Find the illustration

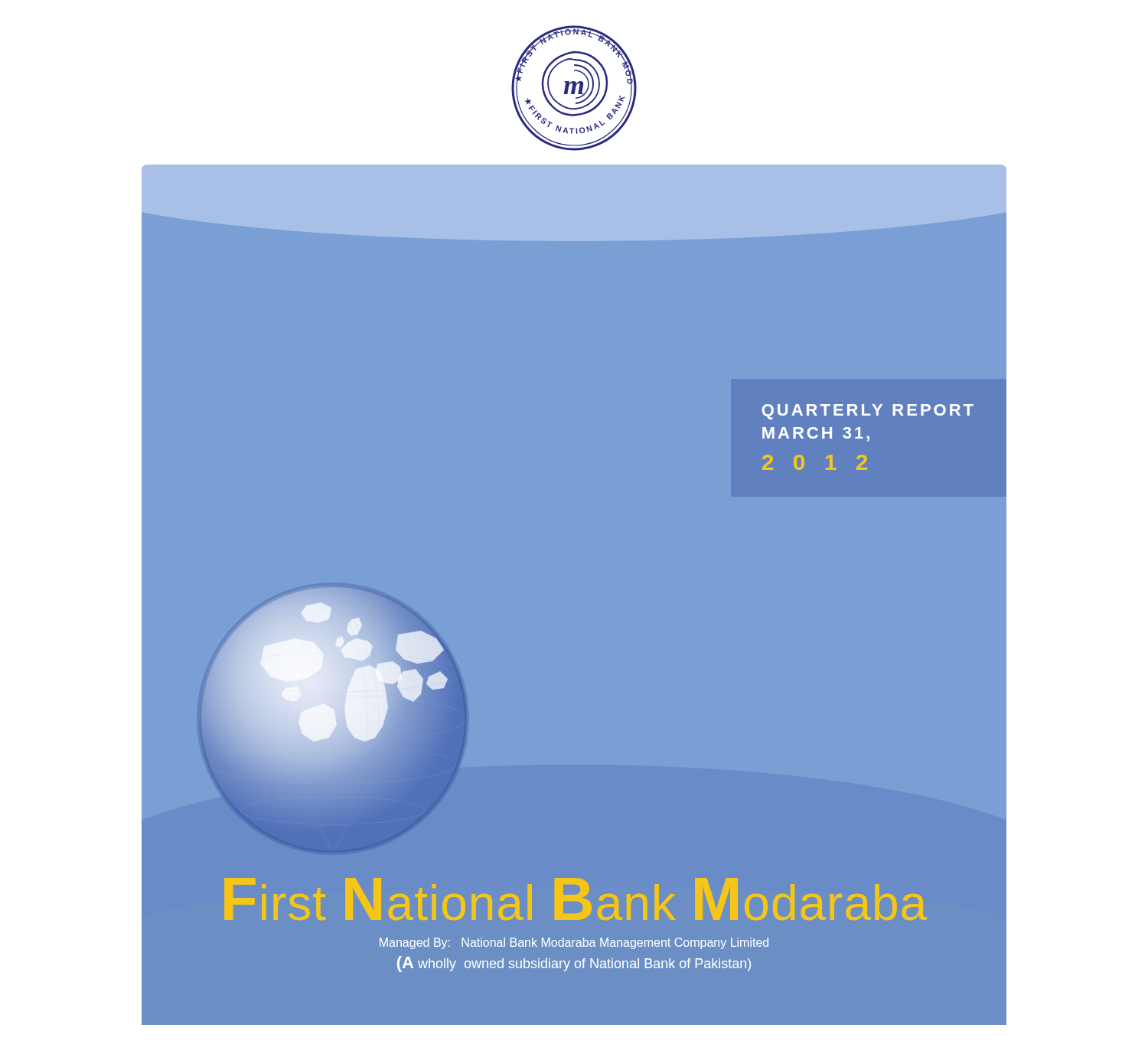point(333,719)
